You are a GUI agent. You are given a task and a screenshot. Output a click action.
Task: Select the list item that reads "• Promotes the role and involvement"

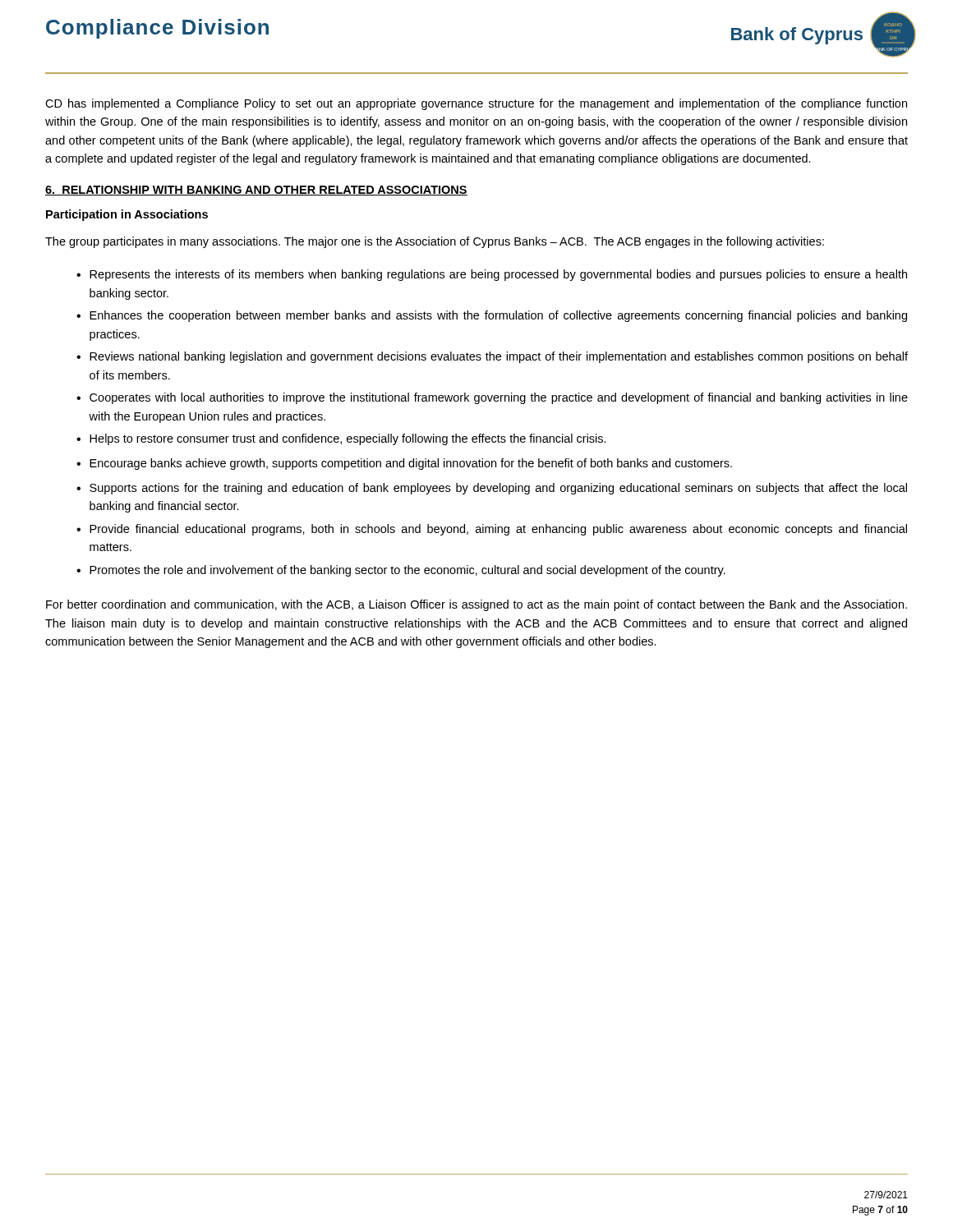[x=401, y=571]
